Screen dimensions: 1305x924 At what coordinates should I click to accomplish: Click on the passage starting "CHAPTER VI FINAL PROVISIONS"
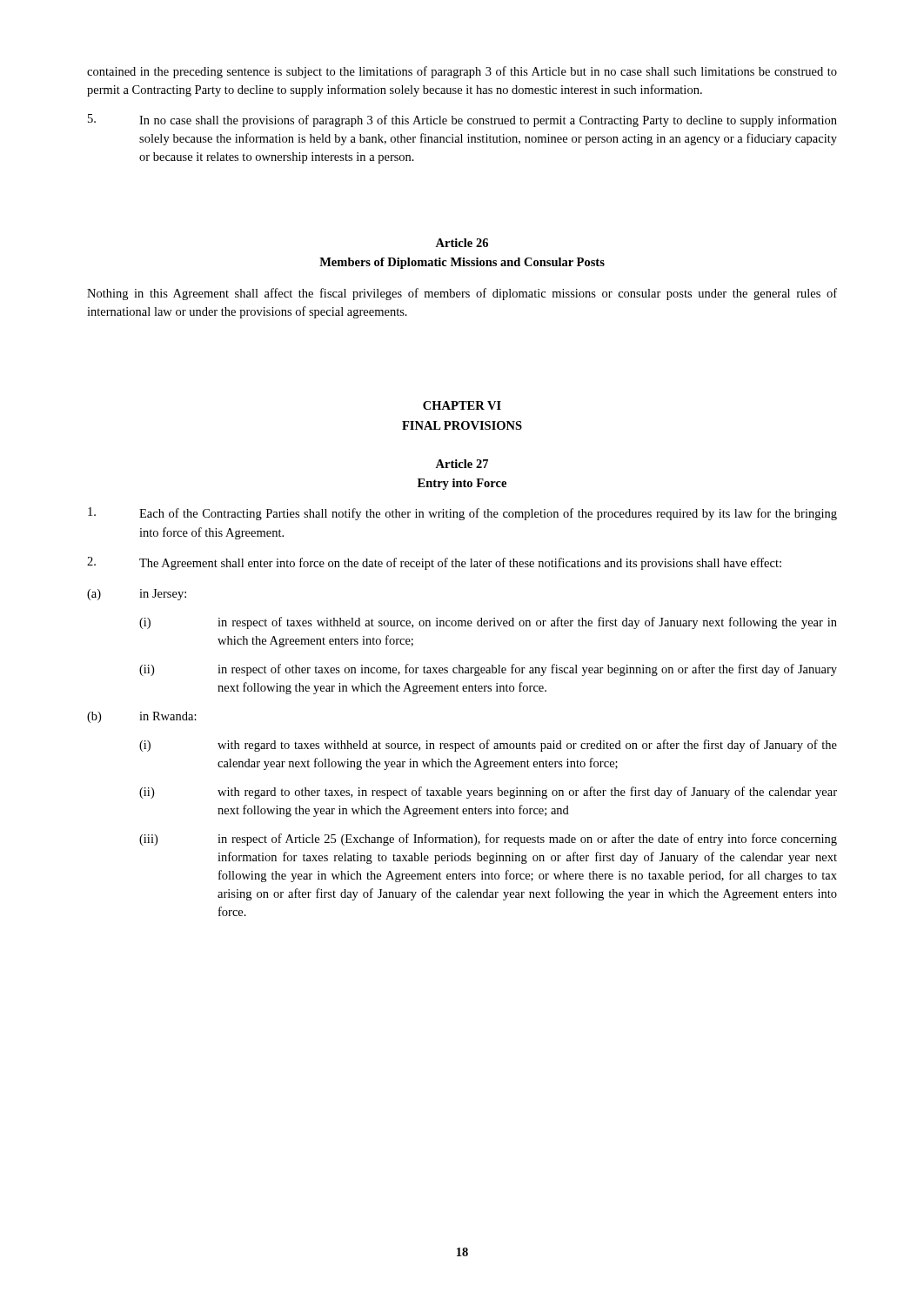coord(462,416)
